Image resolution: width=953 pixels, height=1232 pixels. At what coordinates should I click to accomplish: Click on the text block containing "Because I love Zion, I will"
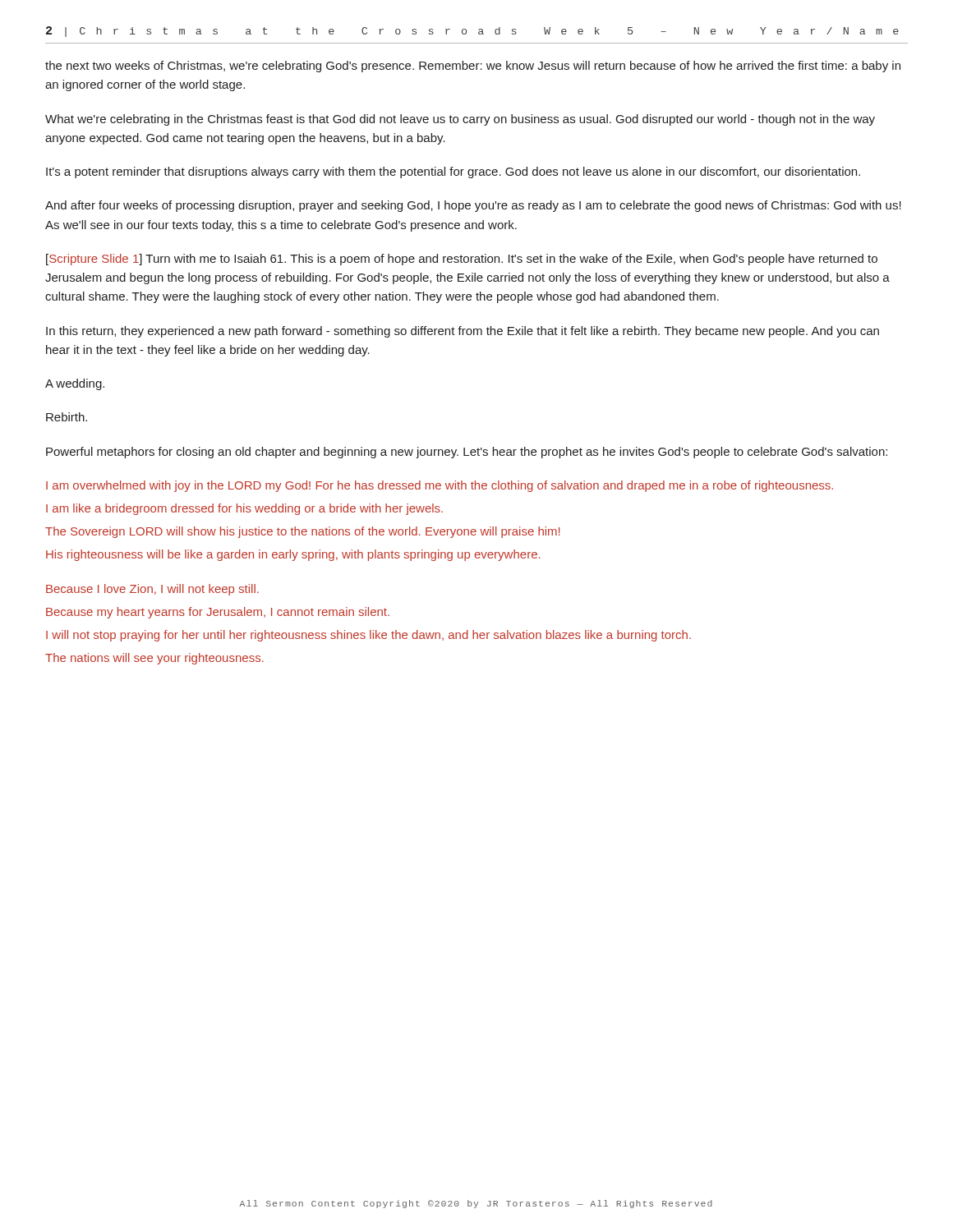[476, 623]
